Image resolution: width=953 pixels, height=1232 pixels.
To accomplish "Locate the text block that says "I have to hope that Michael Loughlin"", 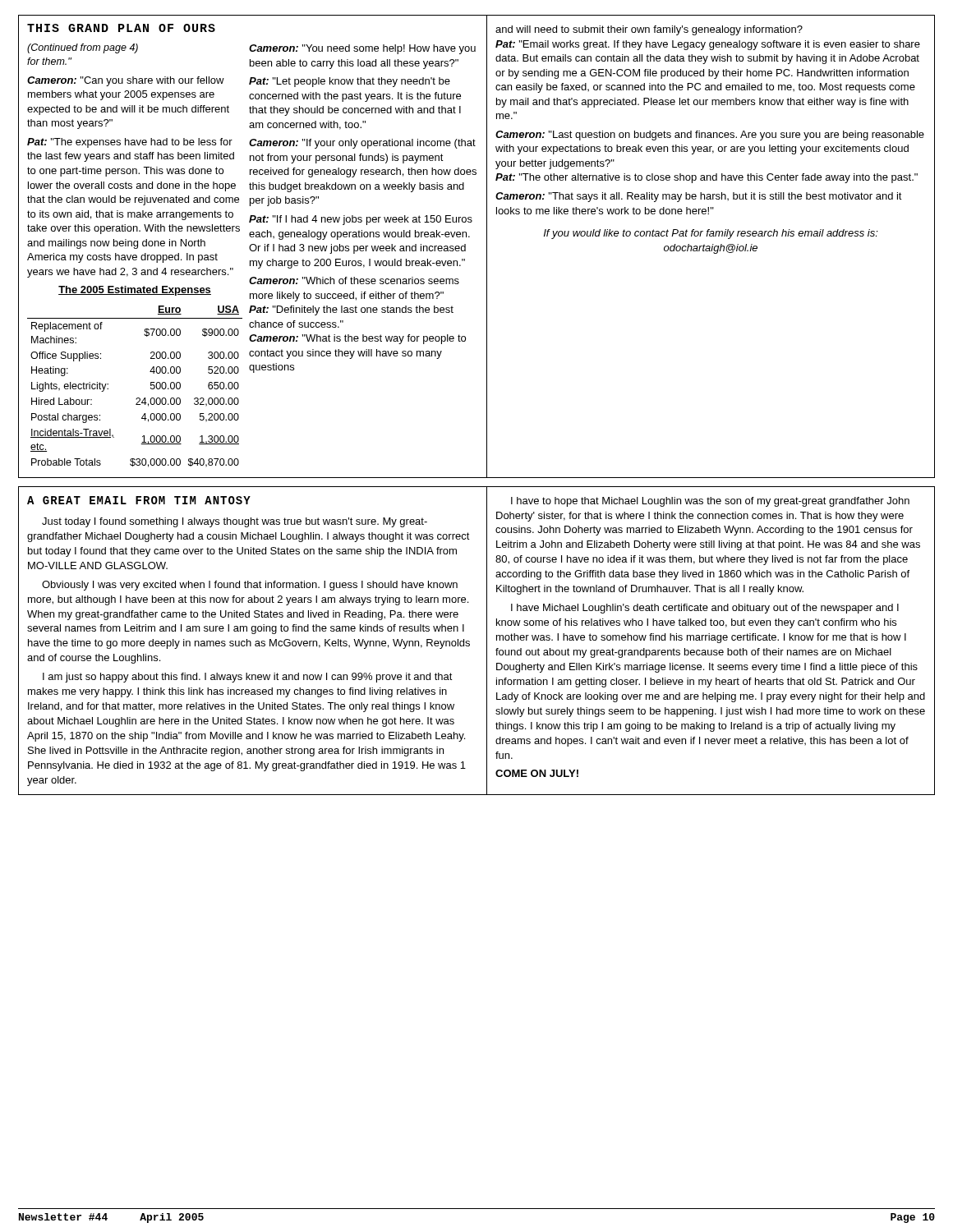I will pyautogui.click(x=708, y=544).
